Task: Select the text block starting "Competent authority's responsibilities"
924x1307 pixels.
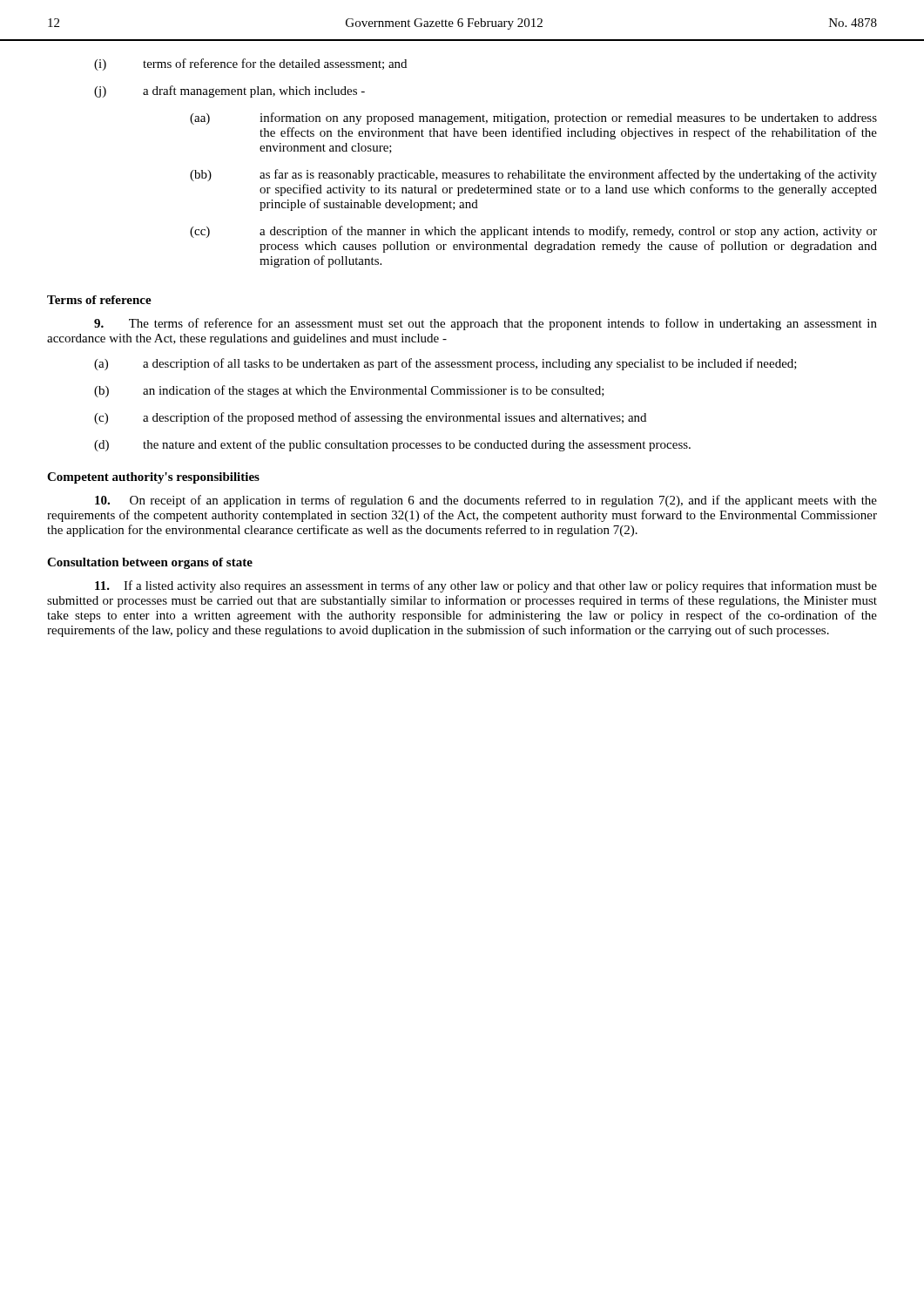Action: (153, 477)
